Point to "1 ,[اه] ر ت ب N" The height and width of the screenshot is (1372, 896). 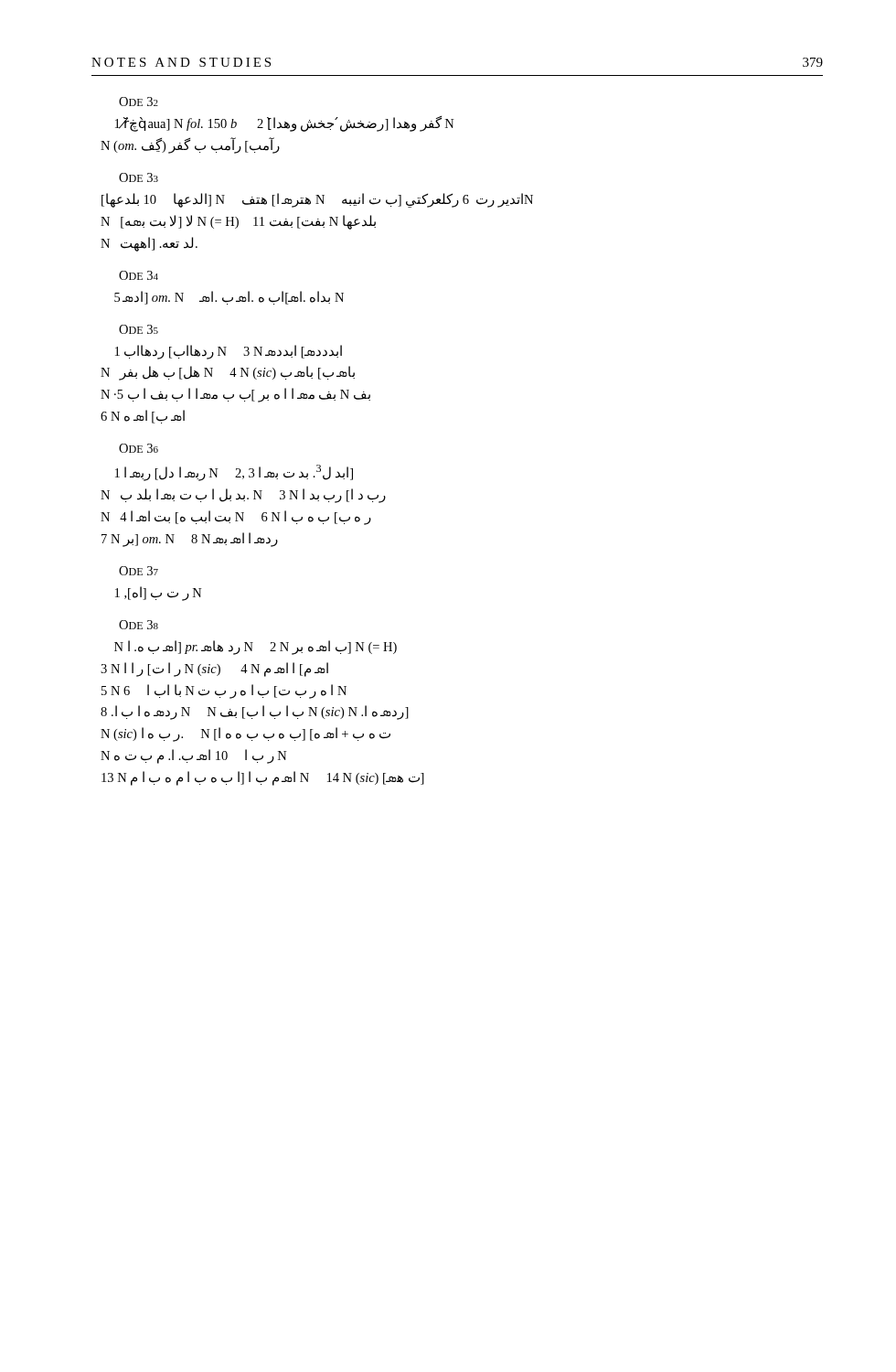coord(151,592)
